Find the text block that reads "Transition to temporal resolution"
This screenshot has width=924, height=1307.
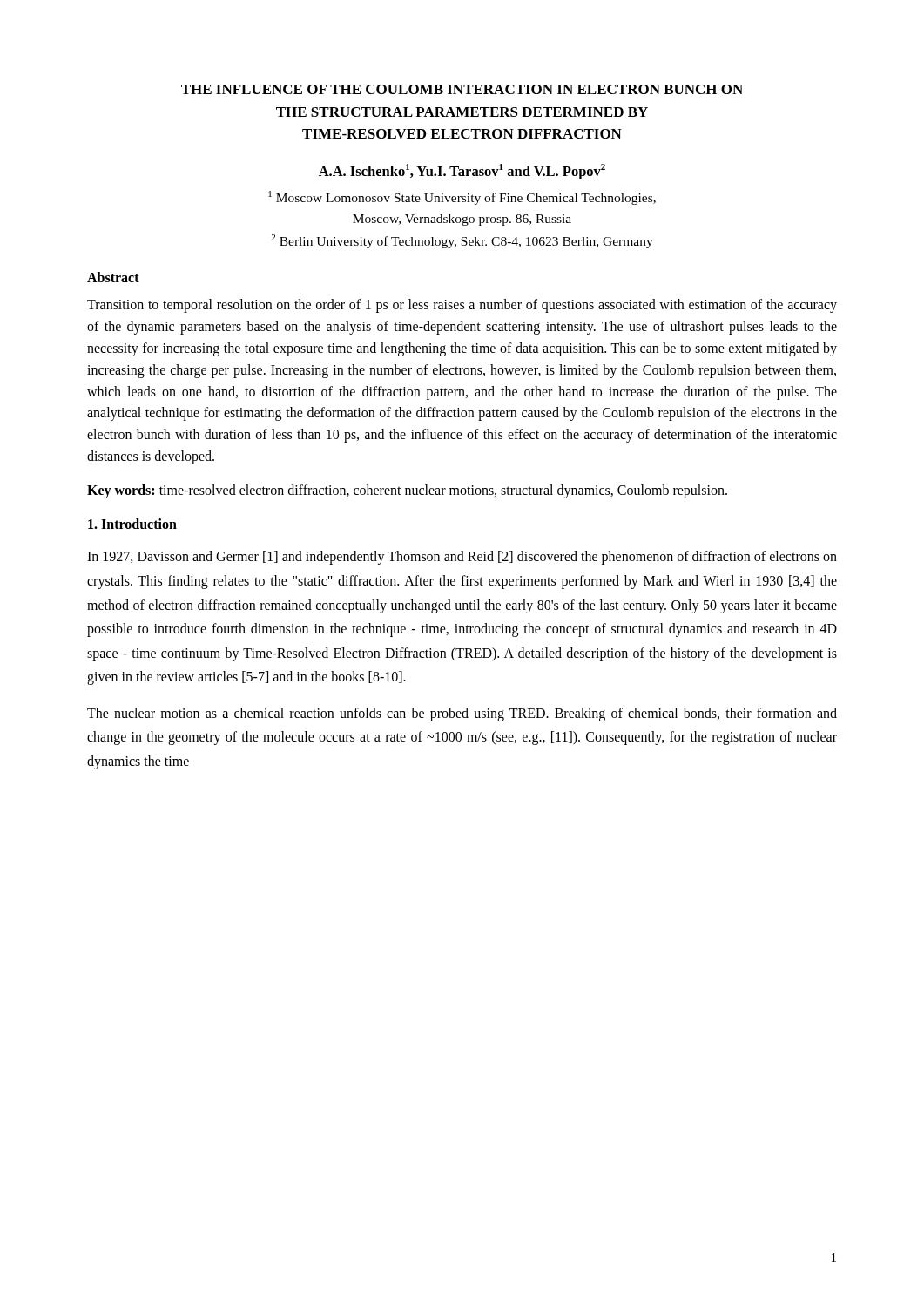point(462,380)
